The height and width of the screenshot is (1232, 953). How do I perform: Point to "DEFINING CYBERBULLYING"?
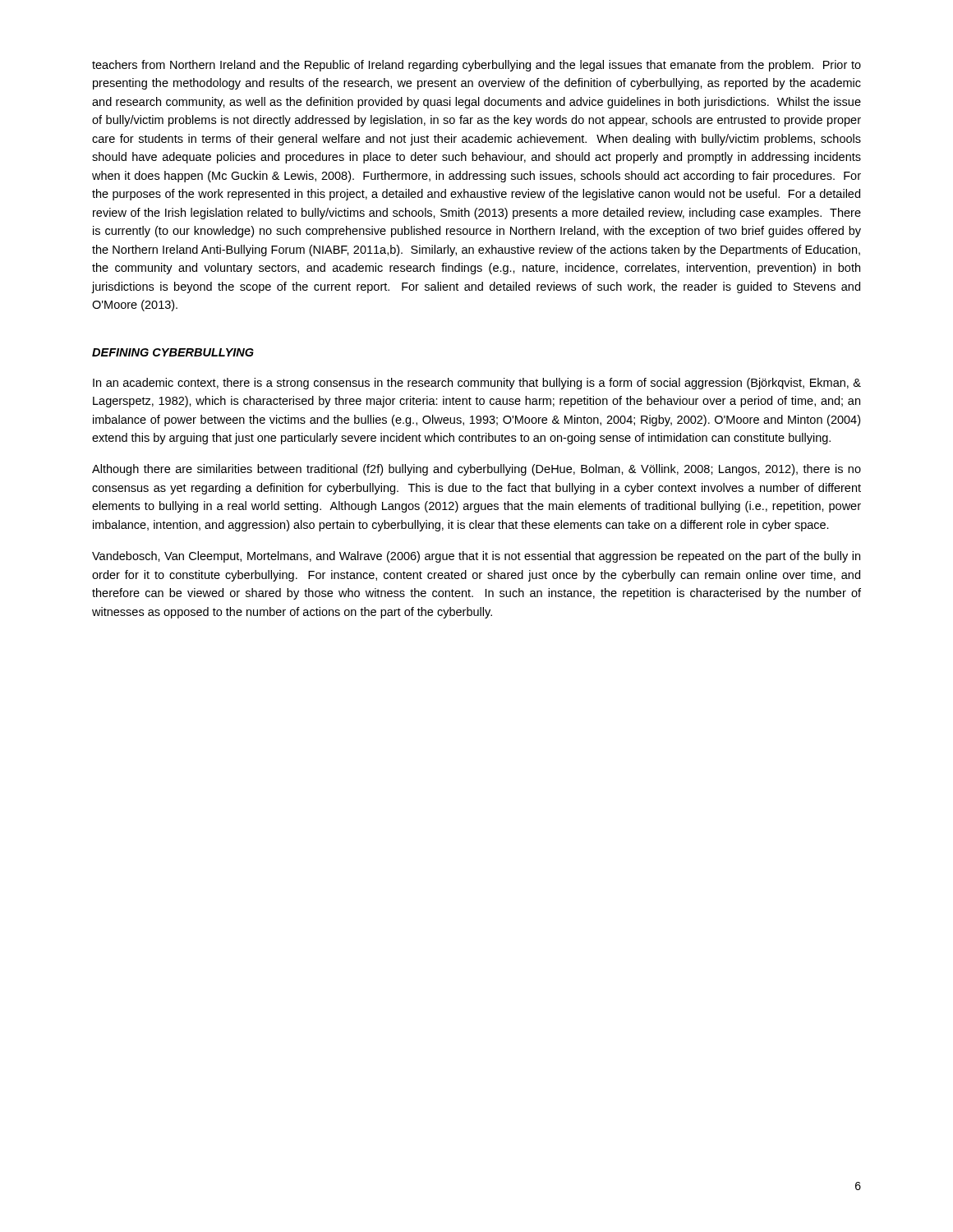[173, 352]
